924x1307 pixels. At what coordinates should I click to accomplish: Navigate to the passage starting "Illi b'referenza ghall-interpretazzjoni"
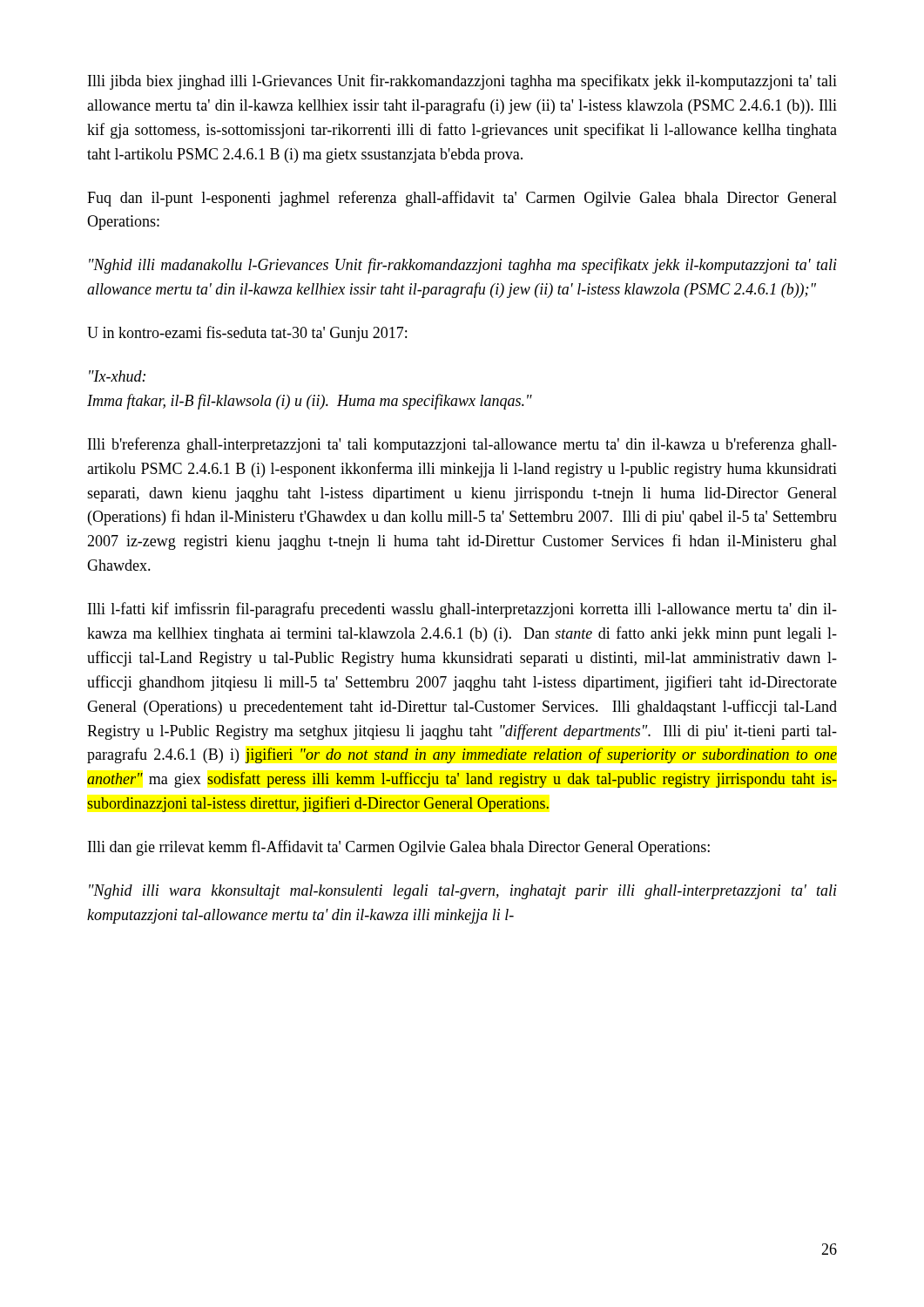[462, 505]
